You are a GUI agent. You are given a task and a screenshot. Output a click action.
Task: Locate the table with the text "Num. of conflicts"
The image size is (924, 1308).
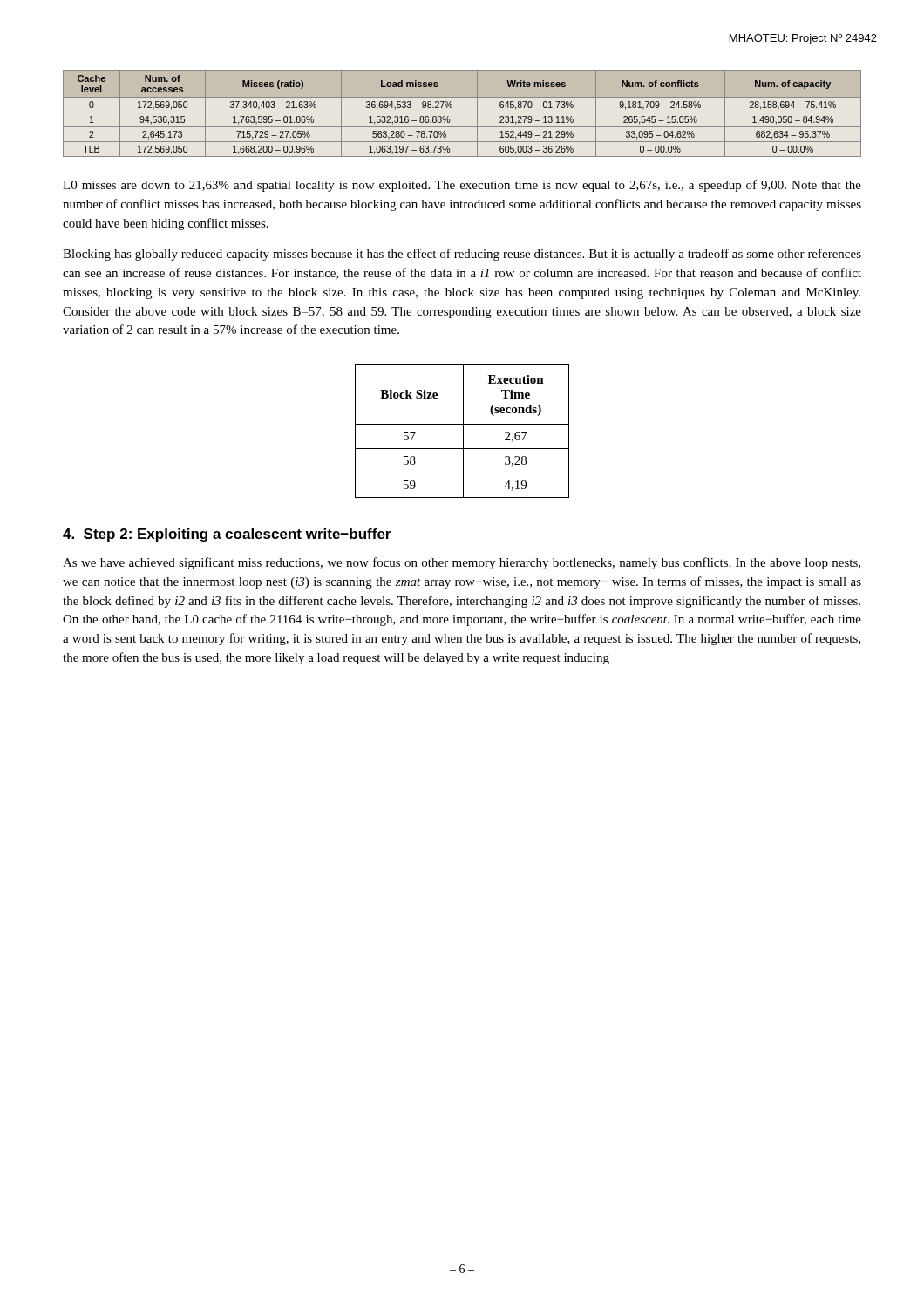click(462, 113)
